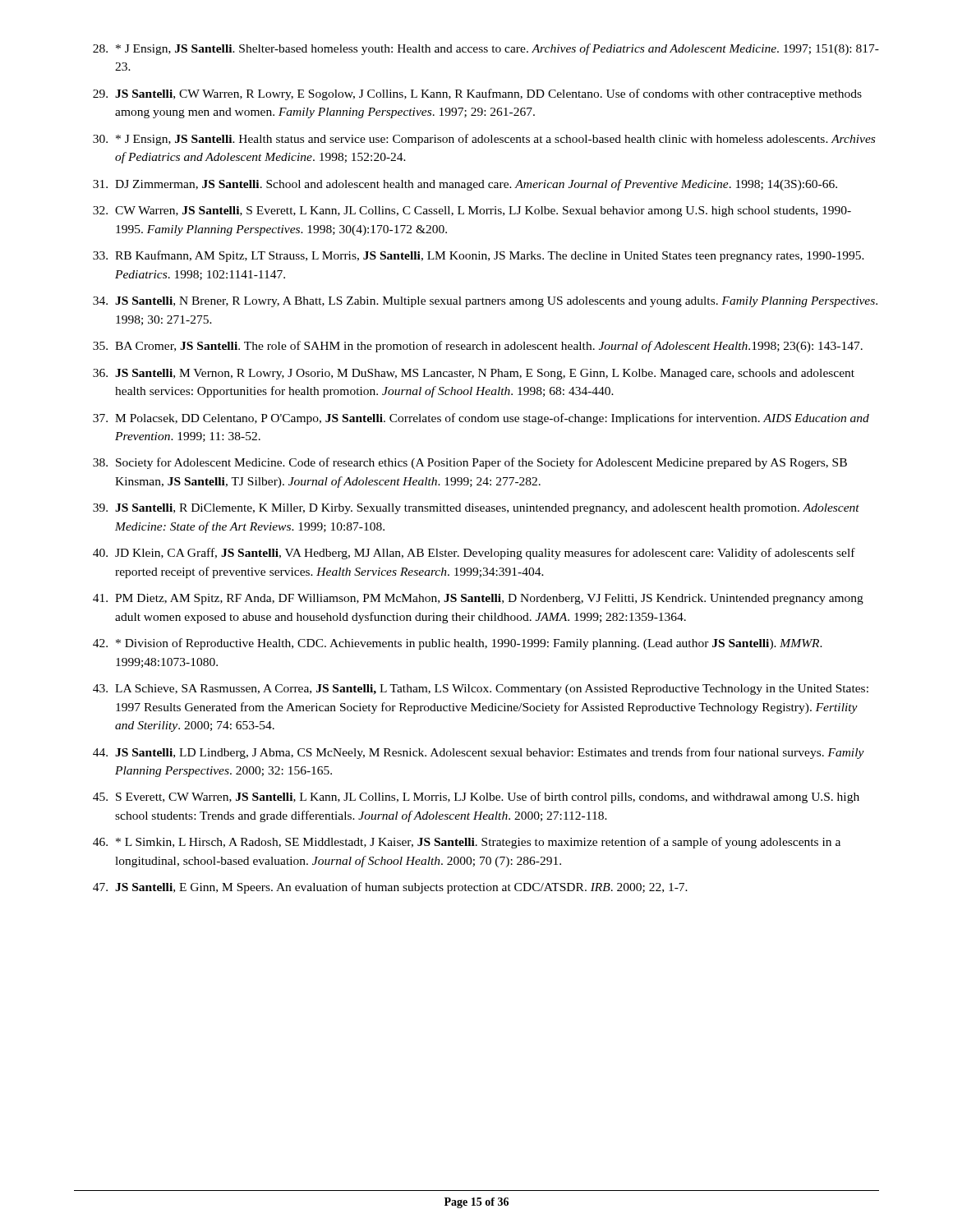
Task: Select the list item with the text "30. * J Ensign, JS Santelli. Health"
Action: [x=476, y=148]
